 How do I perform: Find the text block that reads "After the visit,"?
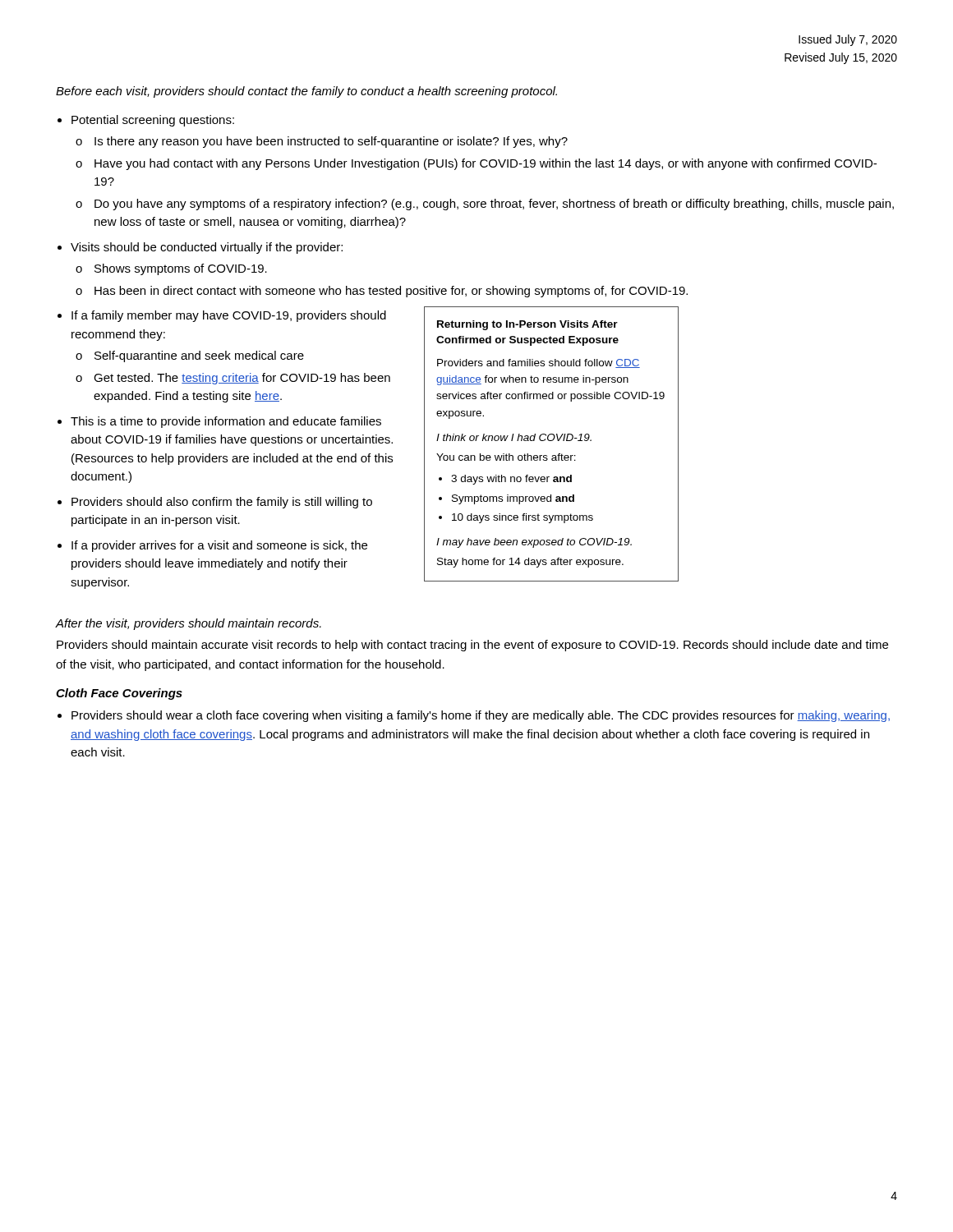[189, 623]
